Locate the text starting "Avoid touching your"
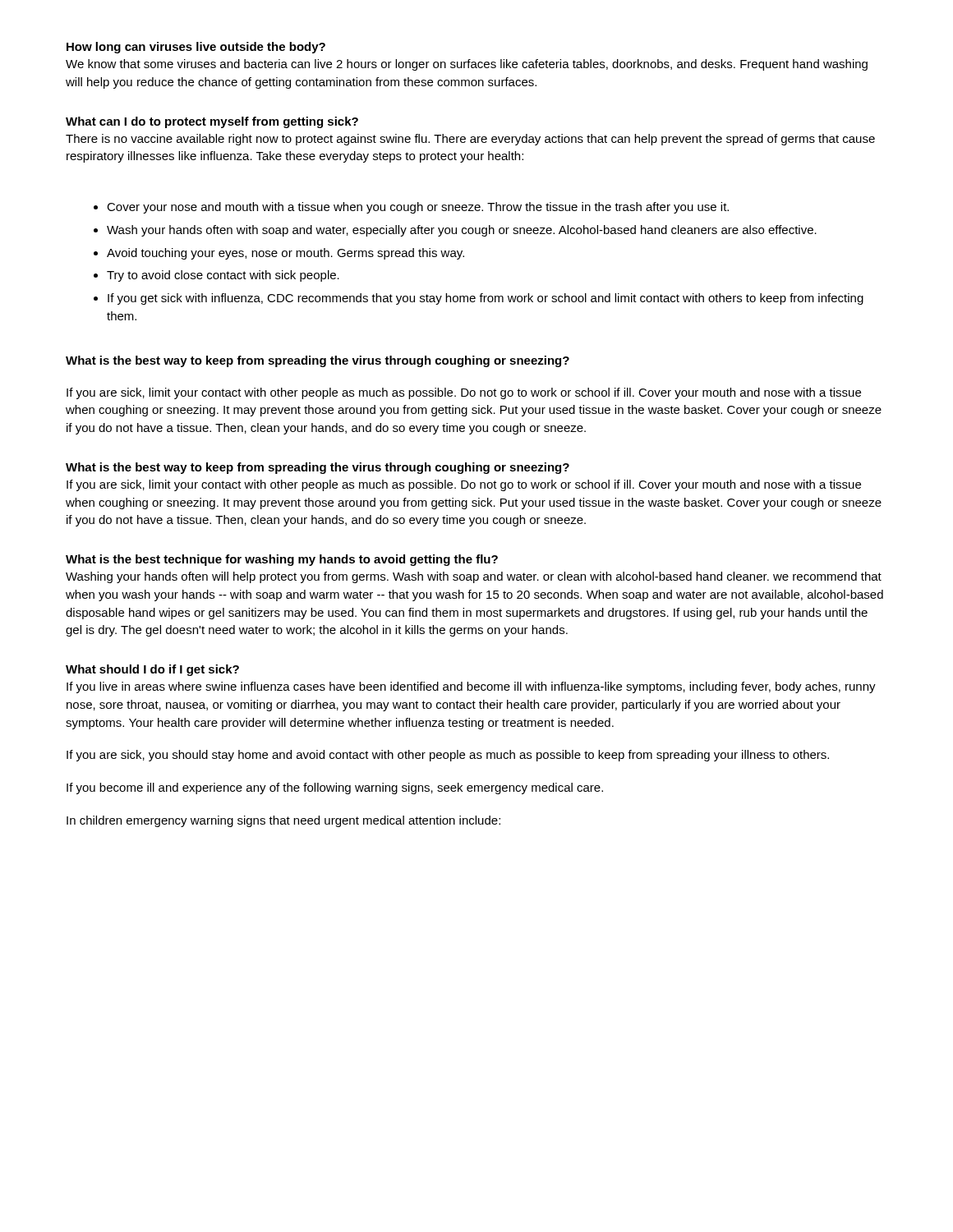This screenshot has height=1232, width=953. pyautogui.click(x=279, y=254)
